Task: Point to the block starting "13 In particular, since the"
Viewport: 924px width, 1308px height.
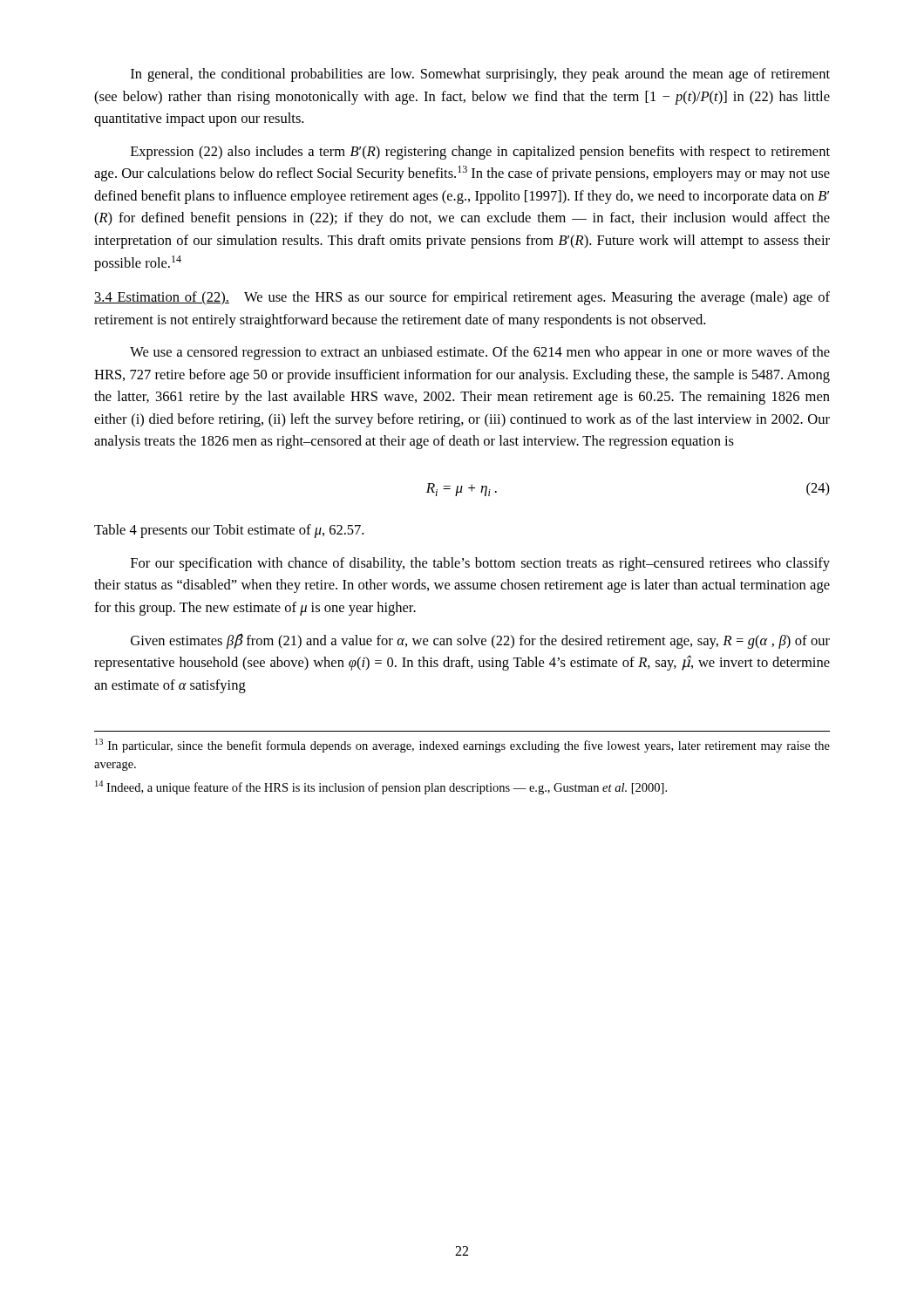Action: [x=462, y=754]
